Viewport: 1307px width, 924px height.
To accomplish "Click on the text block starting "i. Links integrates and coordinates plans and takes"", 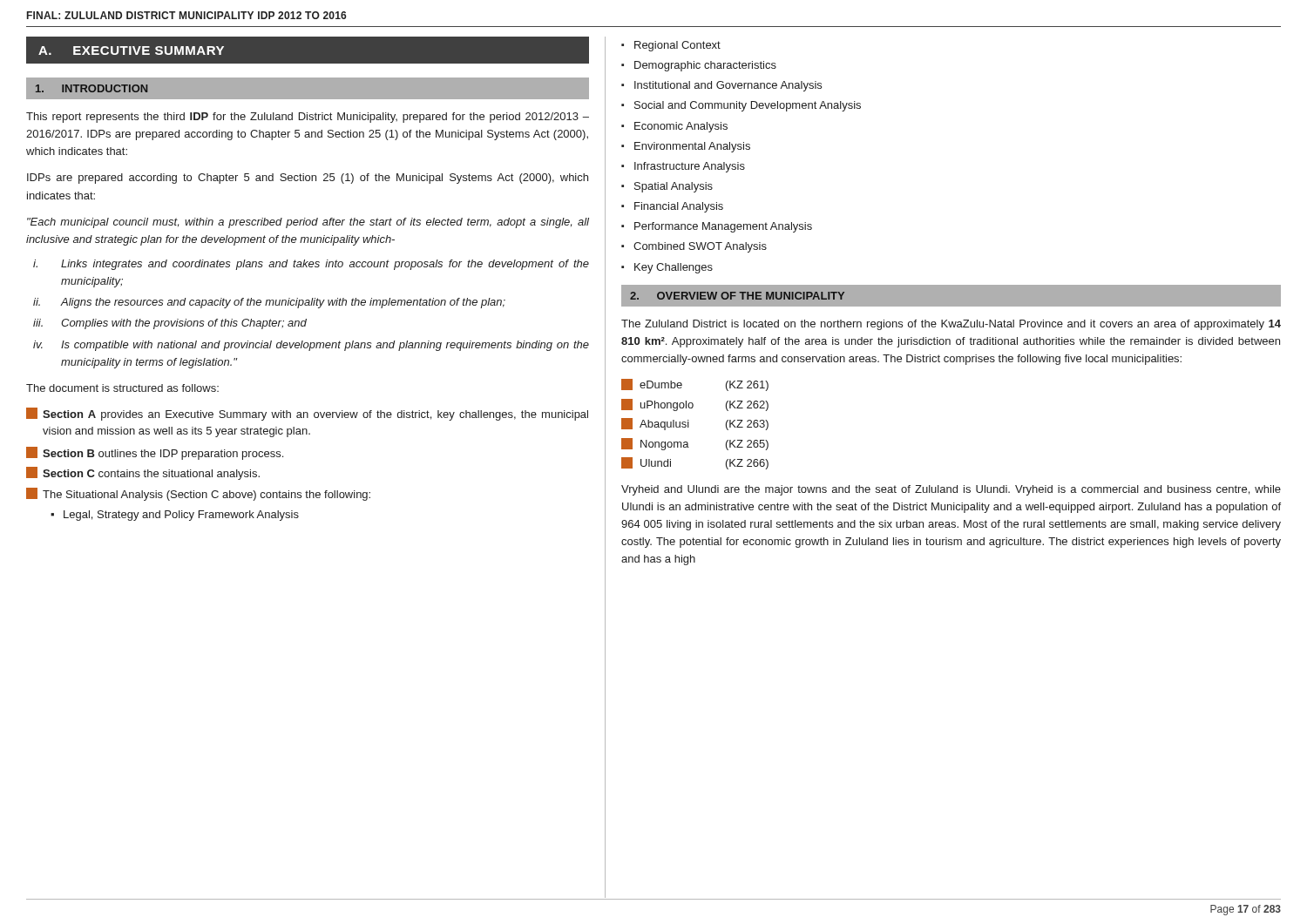I will (311, 271).
